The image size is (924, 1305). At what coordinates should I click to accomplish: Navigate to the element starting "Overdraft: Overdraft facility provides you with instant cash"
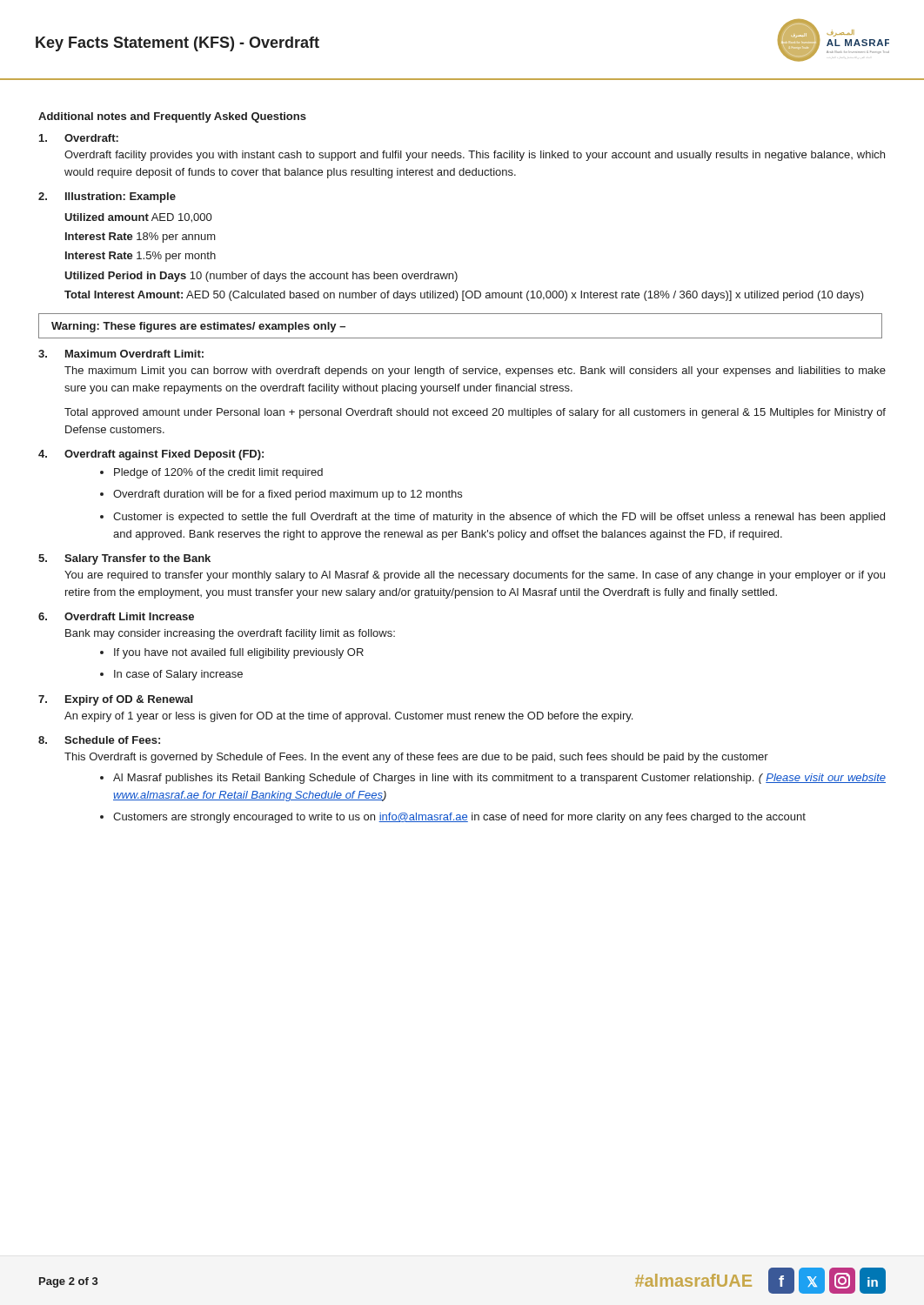[462, 156]
